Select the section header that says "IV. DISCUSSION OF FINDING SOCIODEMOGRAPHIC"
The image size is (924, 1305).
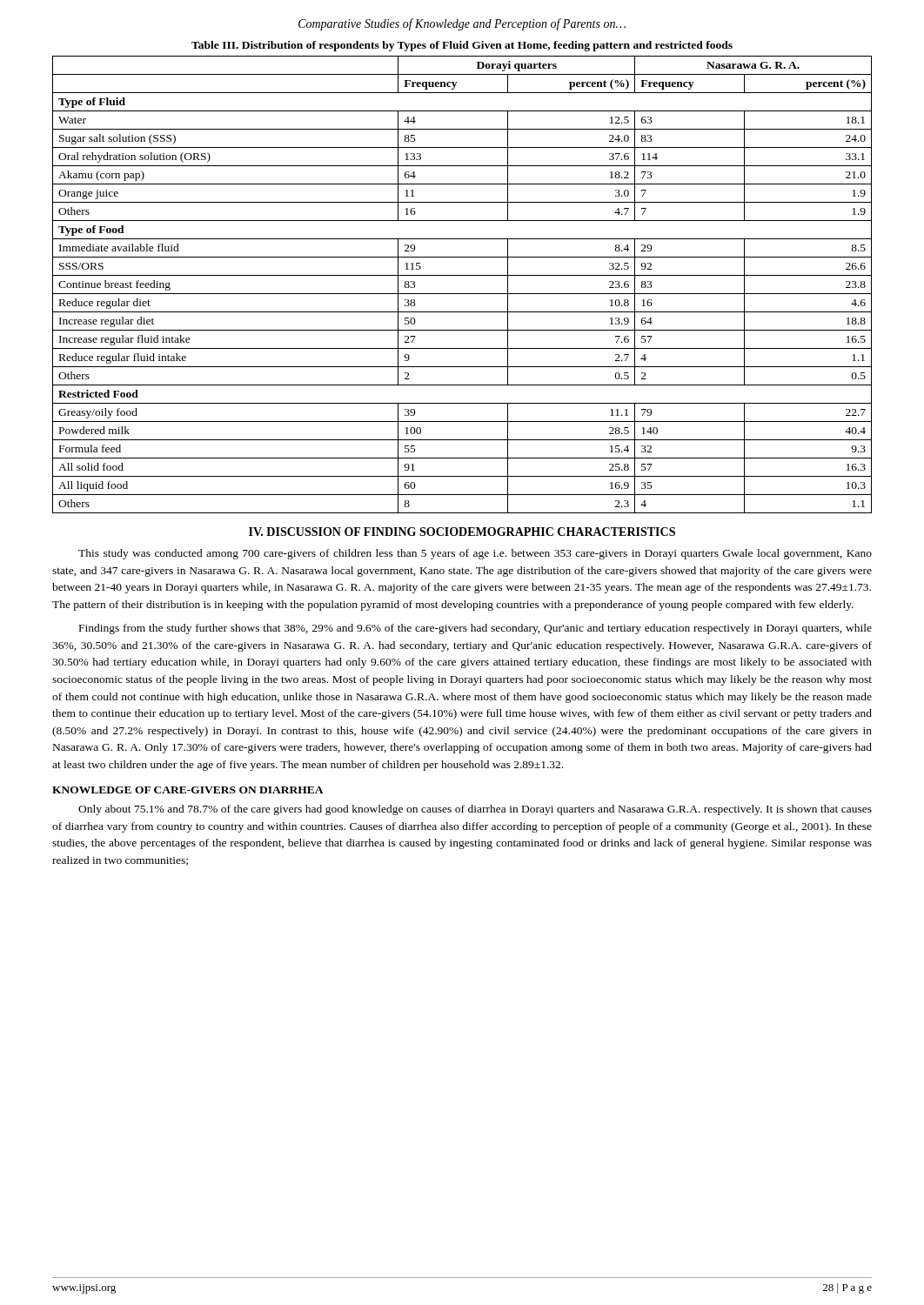[x=462, y=532]
